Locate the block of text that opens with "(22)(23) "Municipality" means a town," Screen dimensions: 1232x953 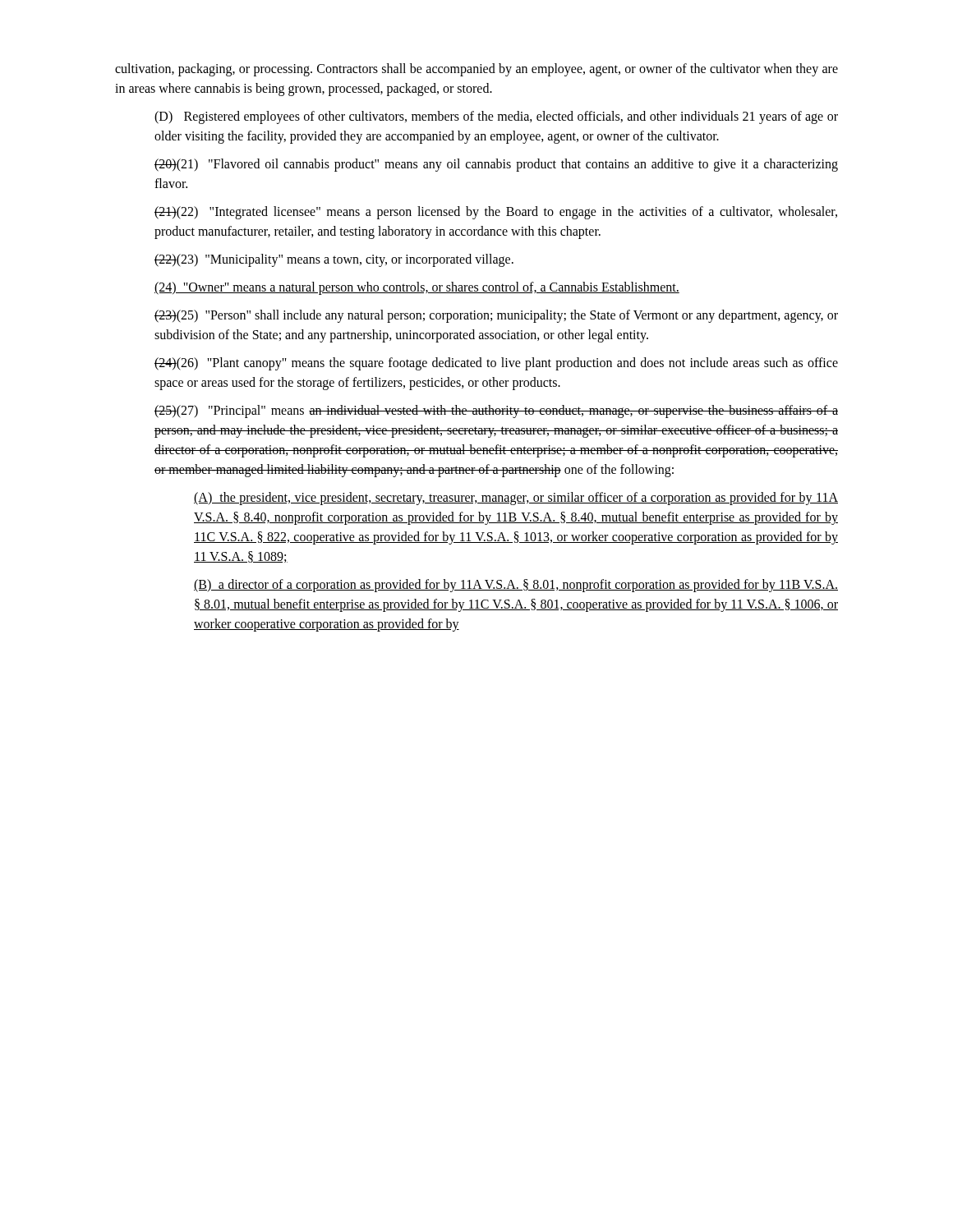[496, 260]
